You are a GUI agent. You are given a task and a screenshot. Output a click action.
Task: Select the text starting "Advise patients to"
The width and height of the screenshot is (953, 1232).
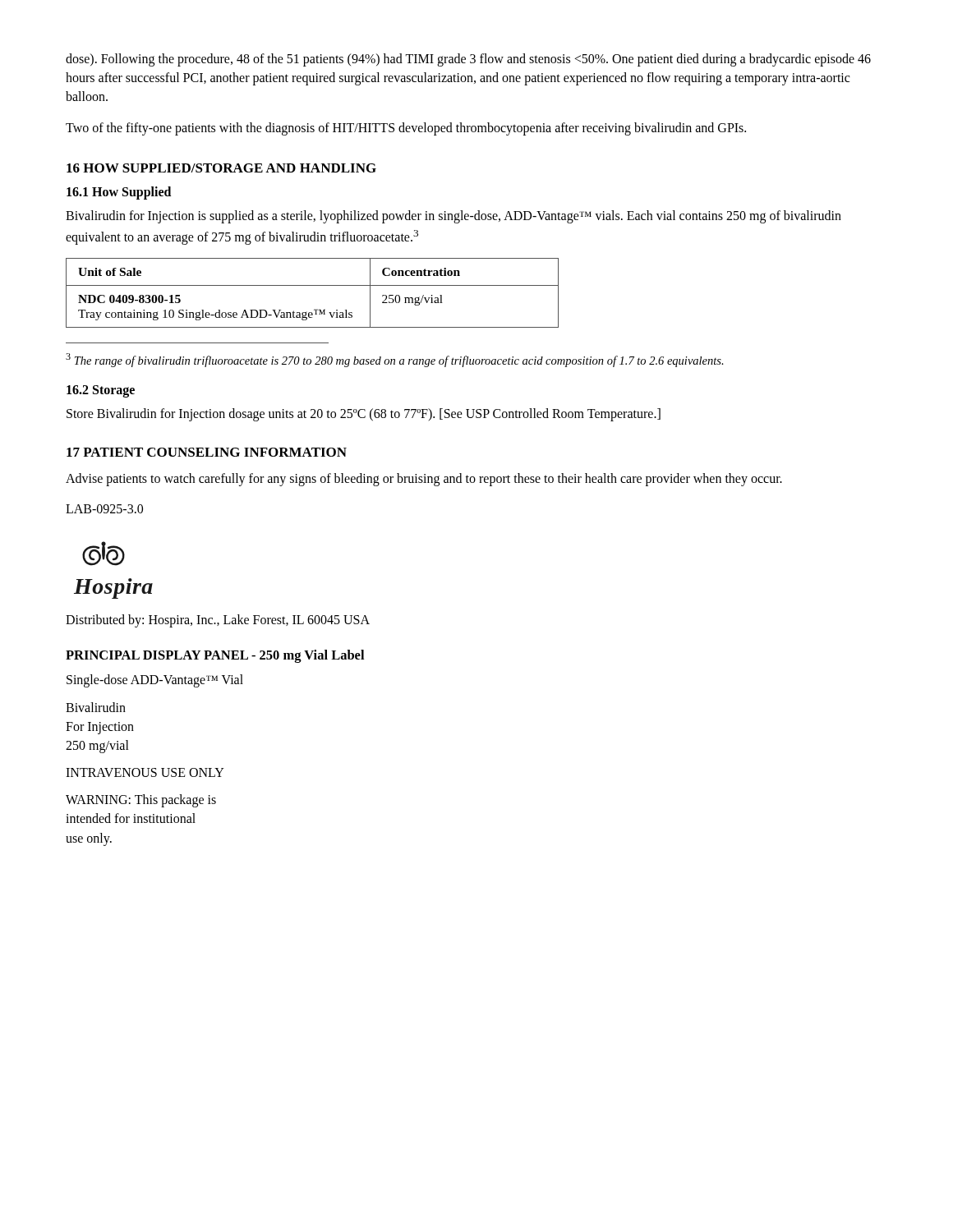point(476,478)
